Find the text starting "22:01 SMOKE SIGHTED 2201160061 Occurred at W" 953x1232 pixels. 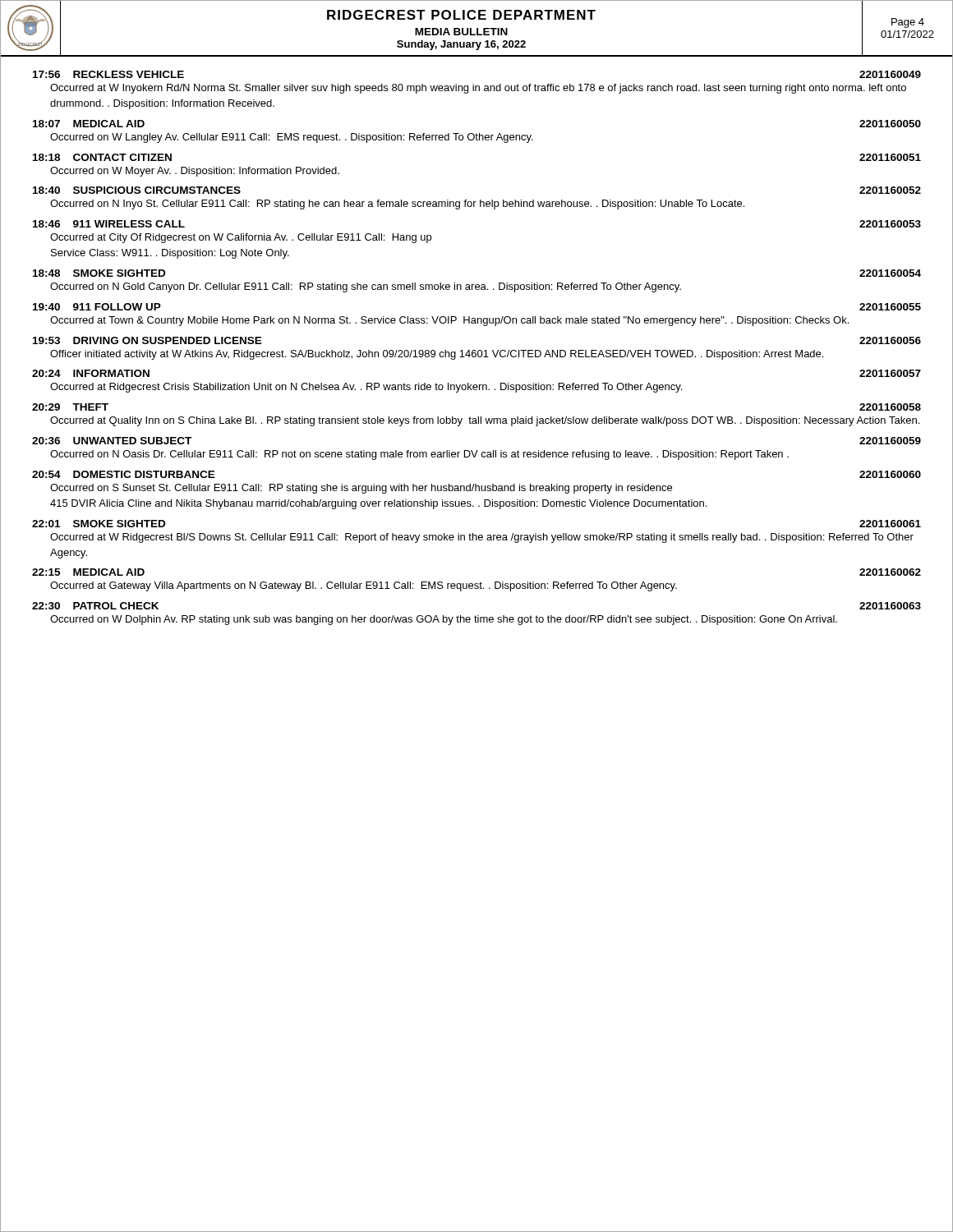[476, 539]
